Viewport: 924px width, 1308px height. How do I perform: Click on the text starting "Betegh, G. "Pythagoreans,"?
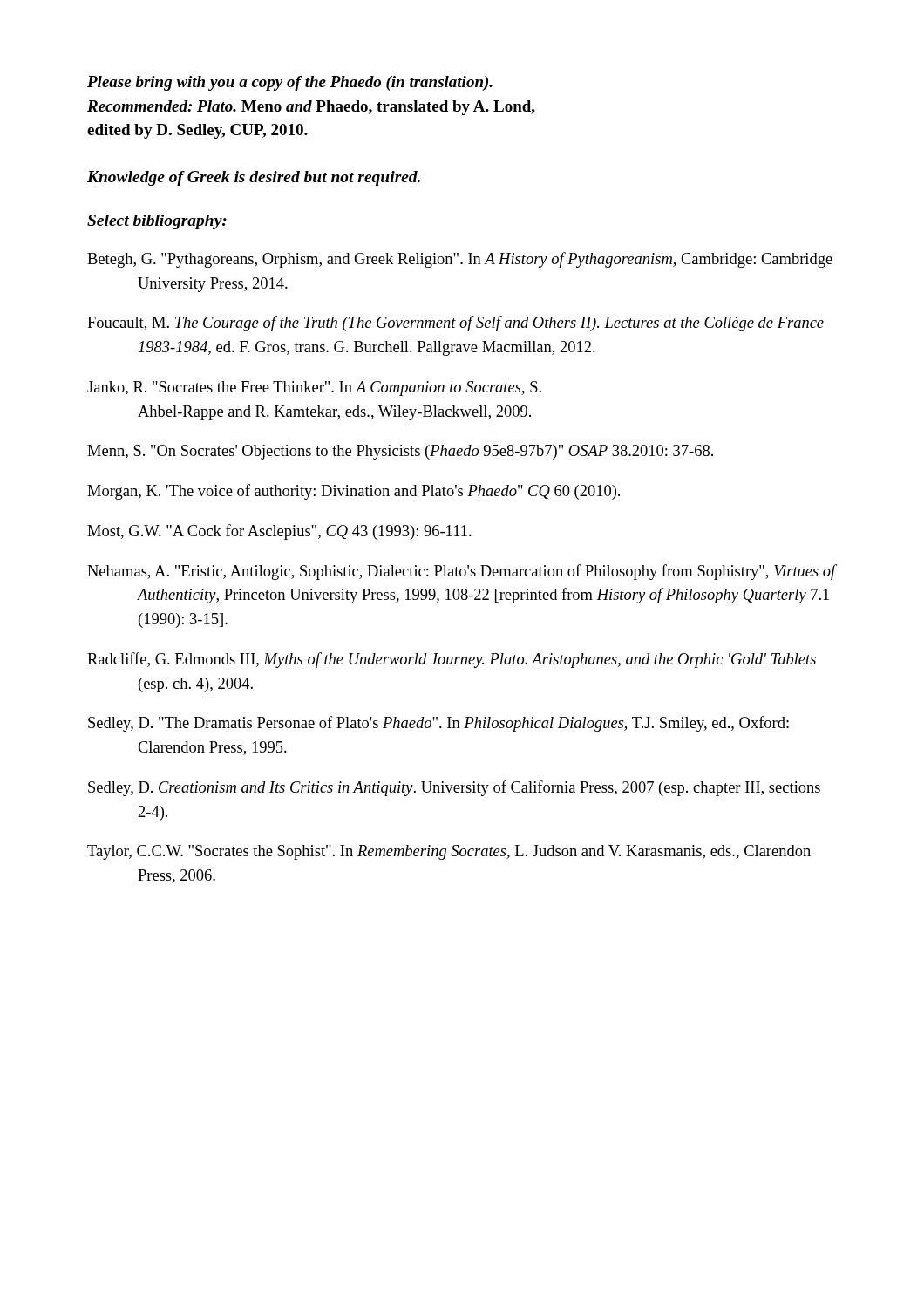coord(460,271)
